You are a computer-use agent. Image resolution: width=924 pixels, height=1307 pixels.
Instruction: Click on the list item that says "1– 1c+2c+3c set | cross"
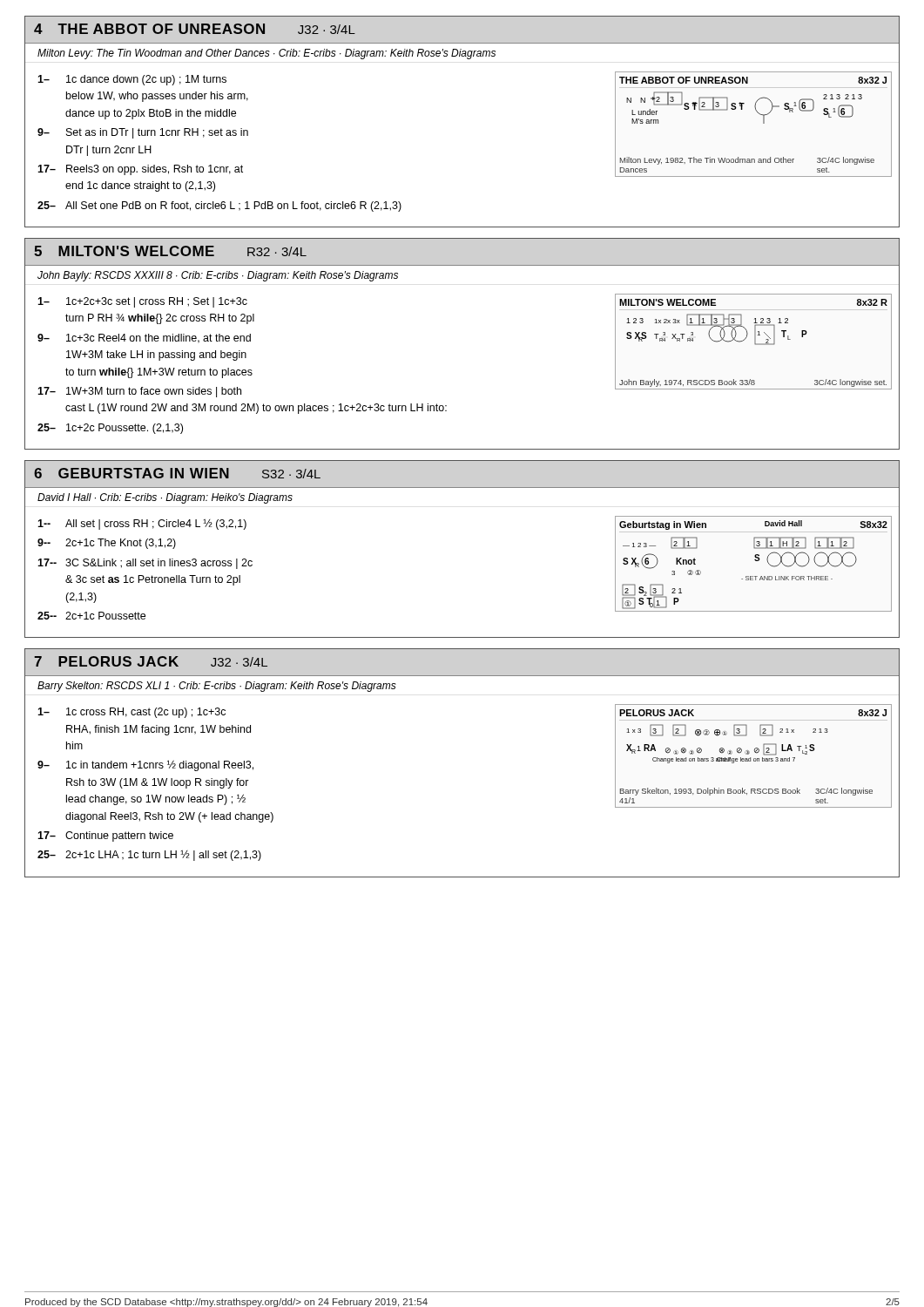(x=142, y=302)
